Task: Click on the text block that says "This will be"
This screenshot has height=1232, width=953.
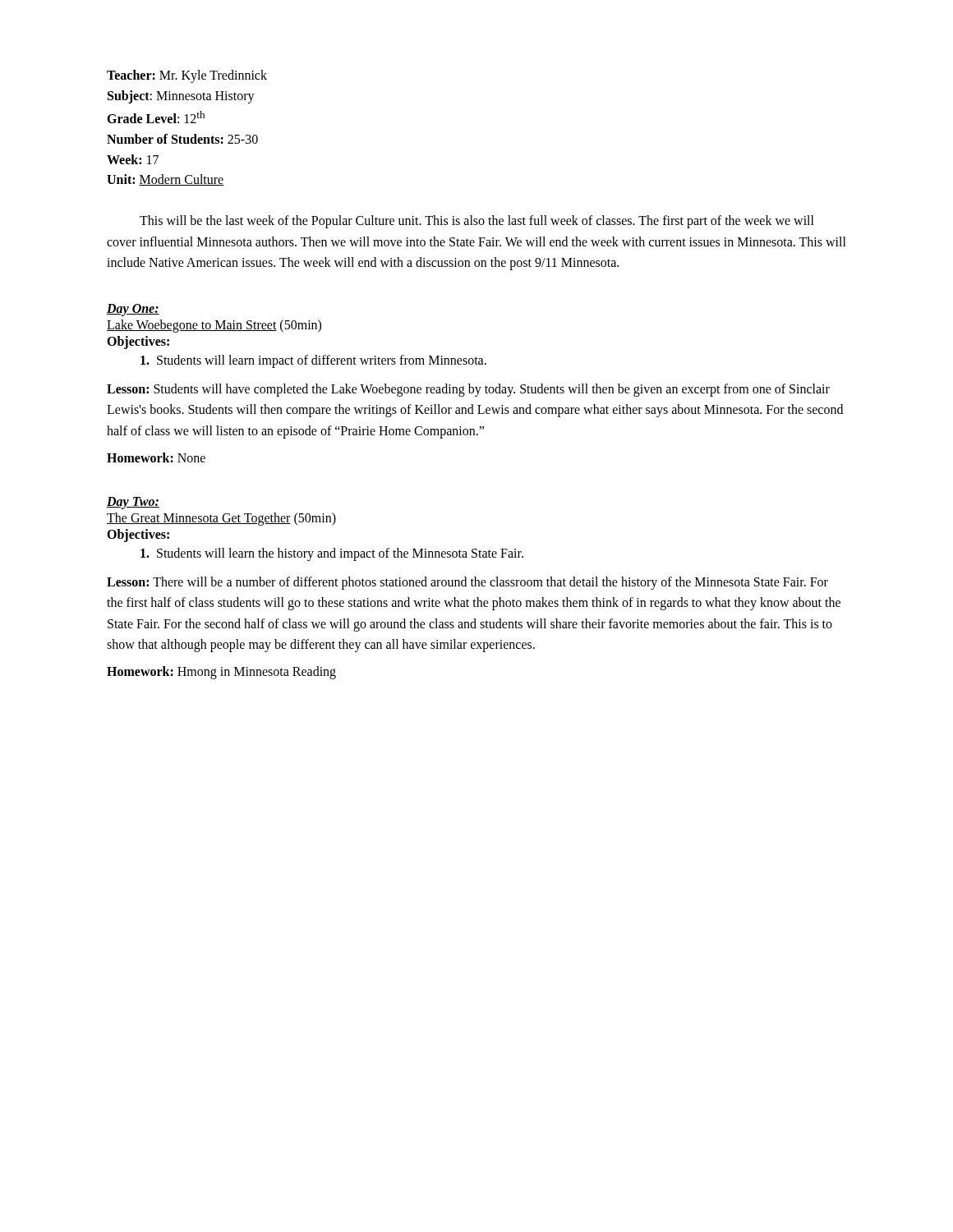Action: click(x=476, y=242)
